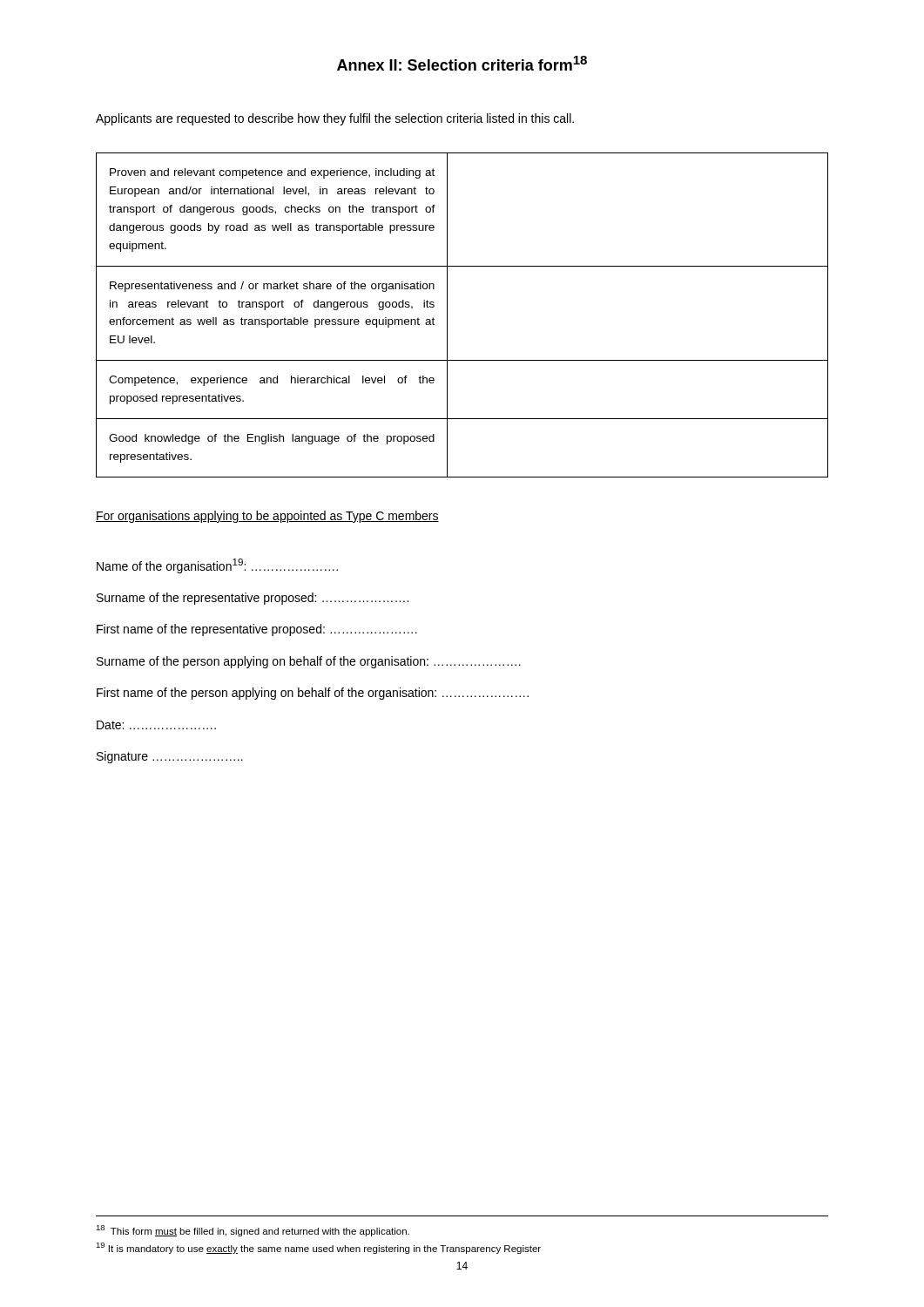Screen dimensions: 1307x924
Task: Select the block starting "For organisations applying to be appointed as Type"
Action: (267, 516)
